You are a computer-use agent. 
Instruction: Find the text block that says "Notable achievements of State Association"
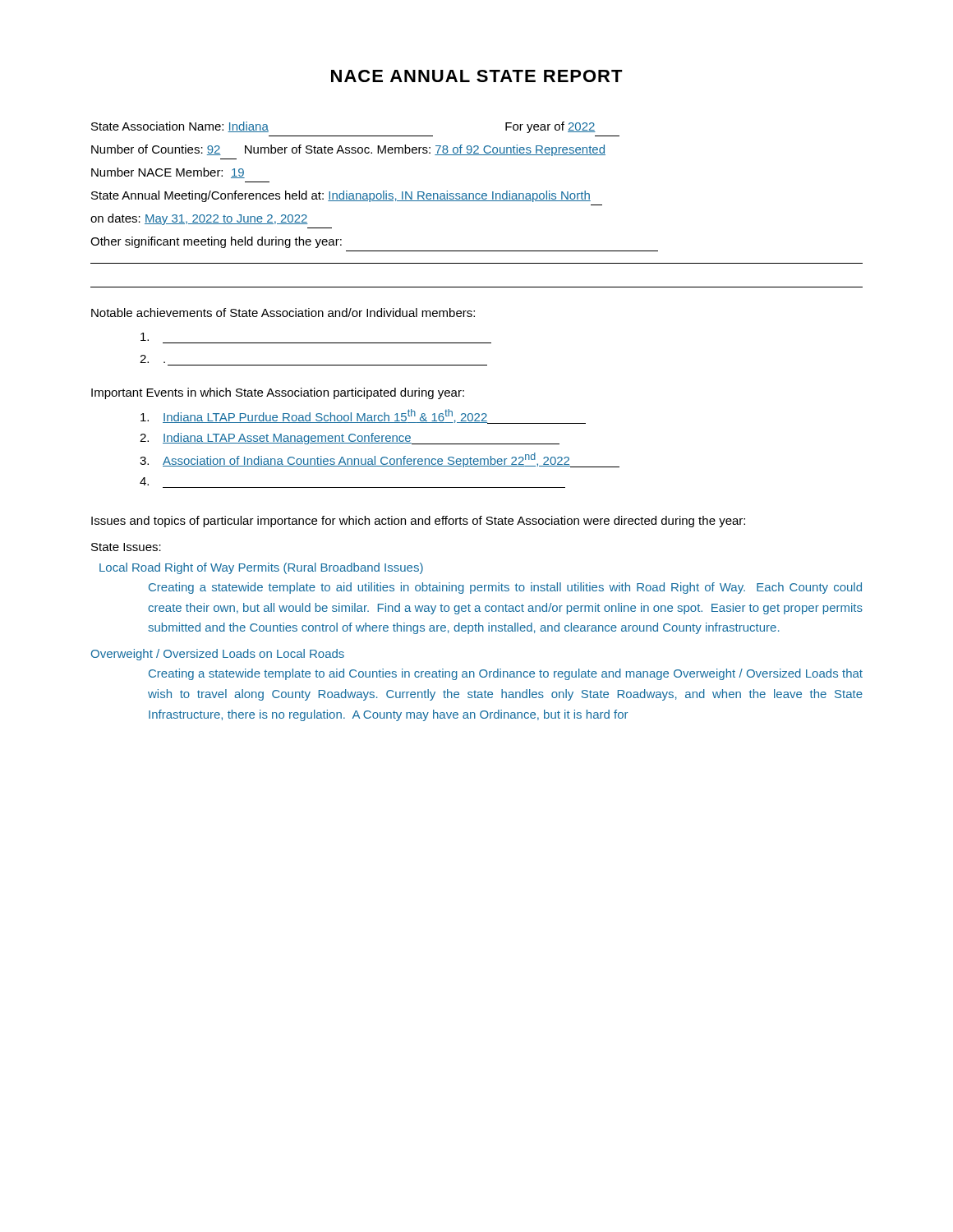tap(283, 312)
